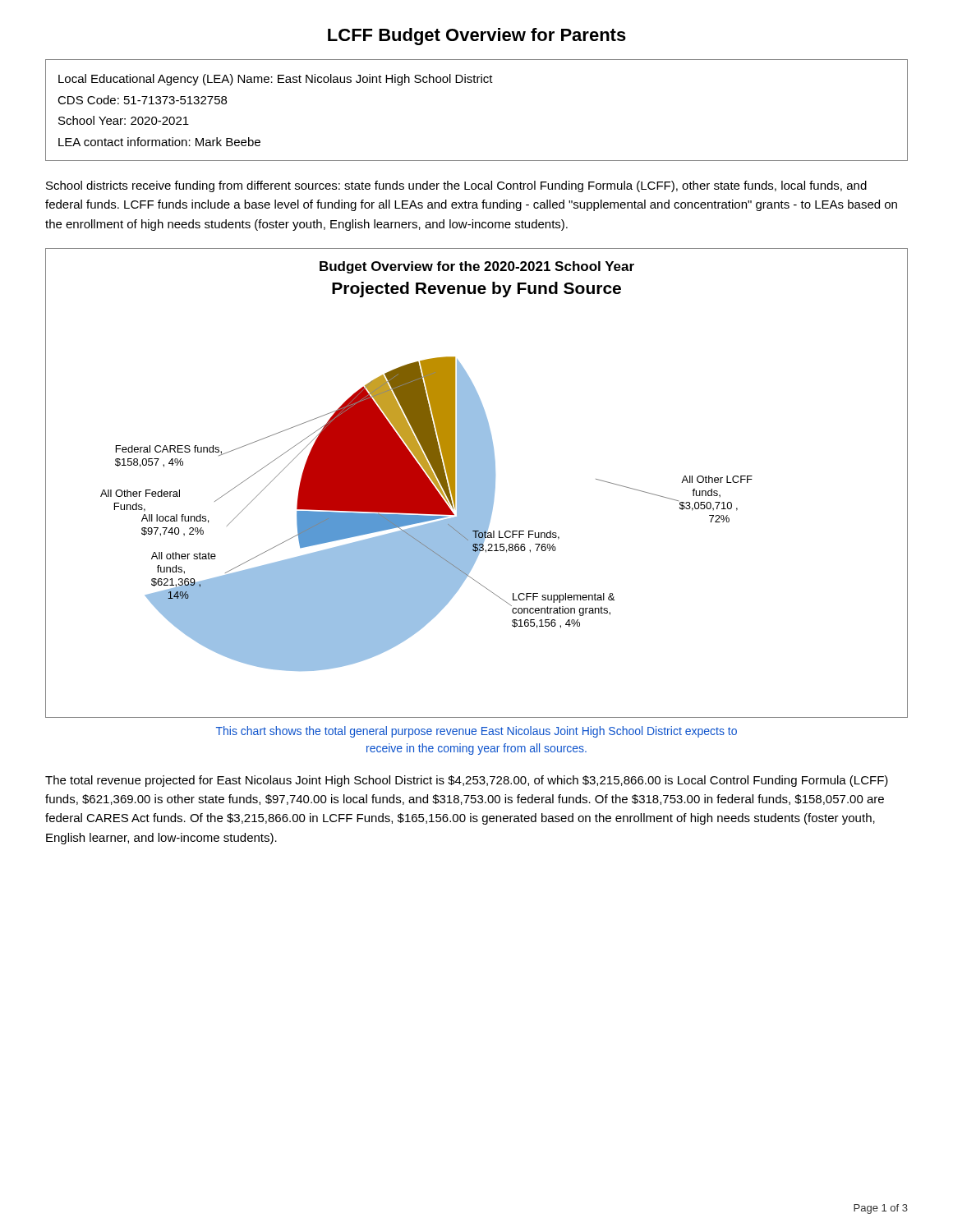The height and width of the screenshot is (1232, 953).
Task: Locate the table with the text "Local Educational Agency"
Action: 476,110
